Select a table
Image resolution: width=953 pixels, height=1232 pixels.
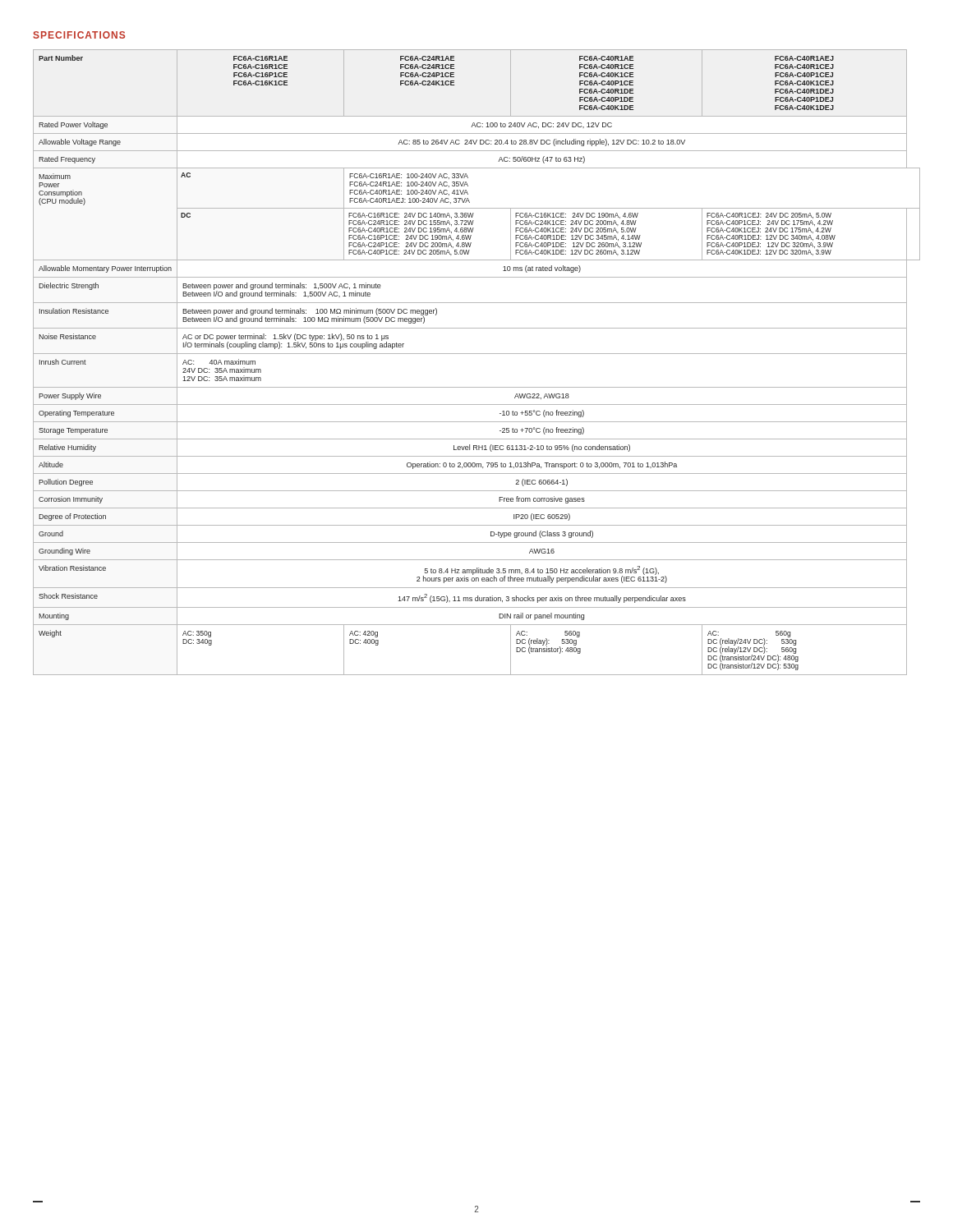point(476,362)
